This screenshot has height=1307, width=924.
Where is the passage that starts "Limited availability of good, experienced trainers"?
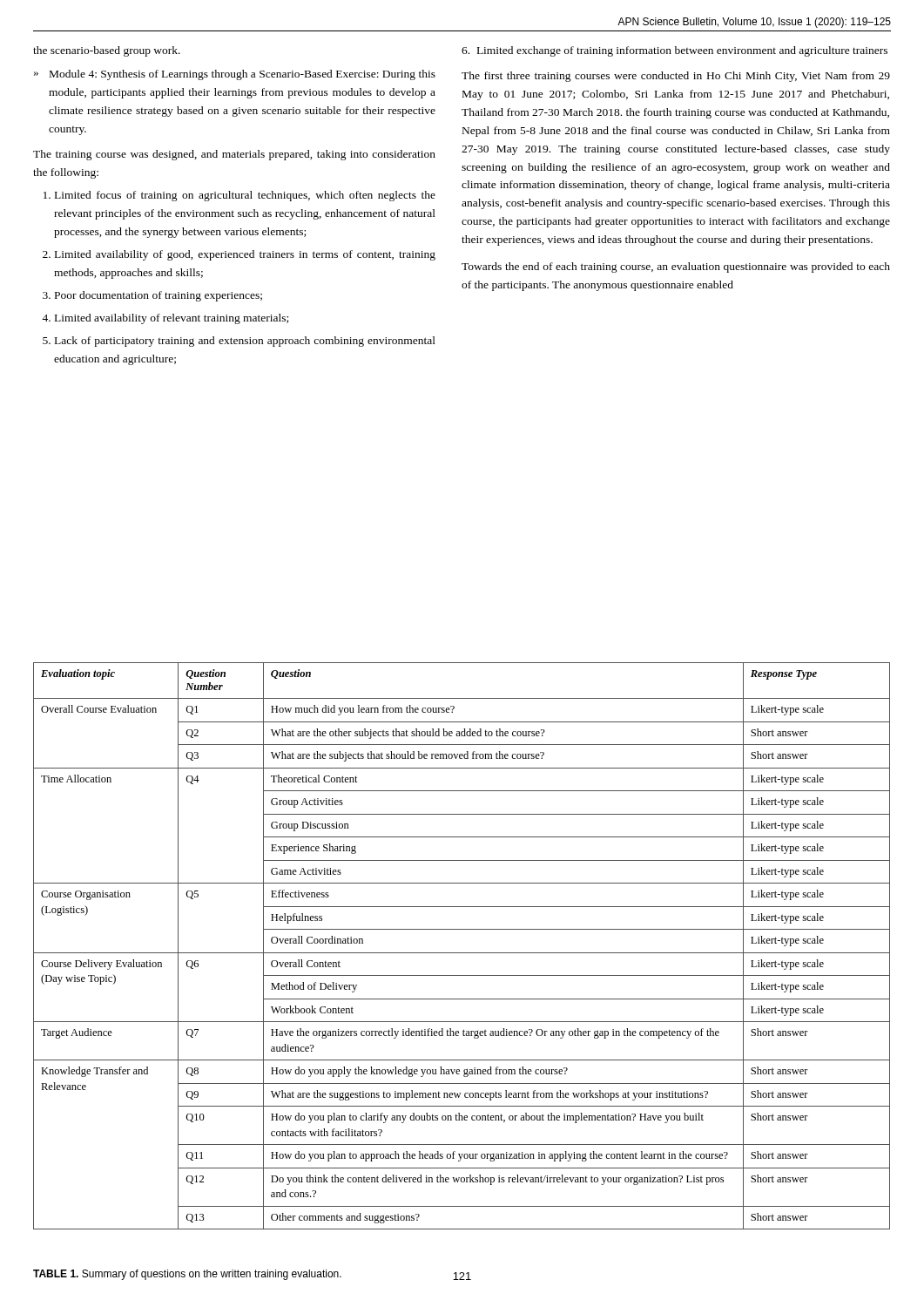(x=245, y=263)
